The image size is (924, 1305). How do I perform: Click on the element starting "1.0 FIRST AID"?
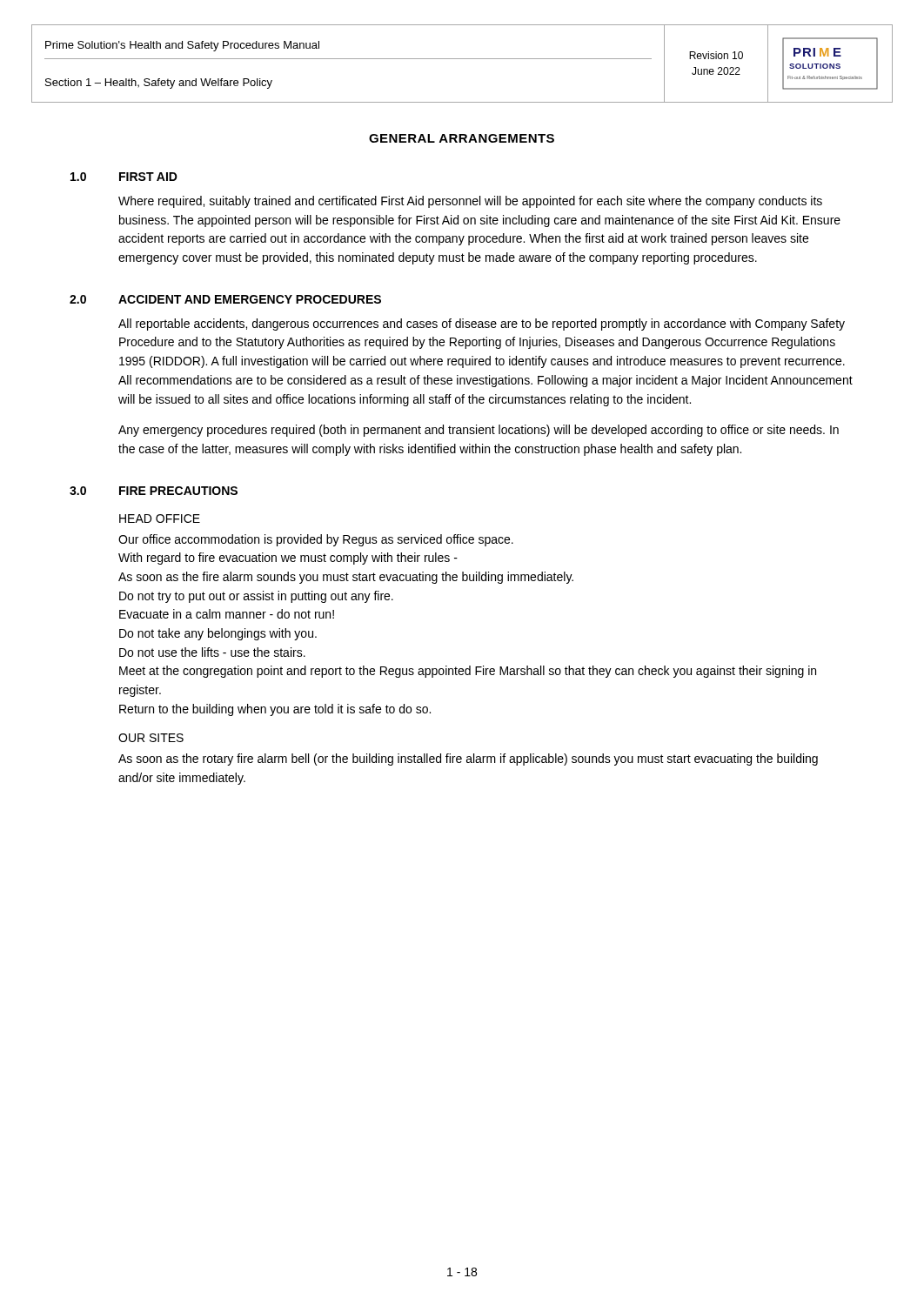pos(123,177)
